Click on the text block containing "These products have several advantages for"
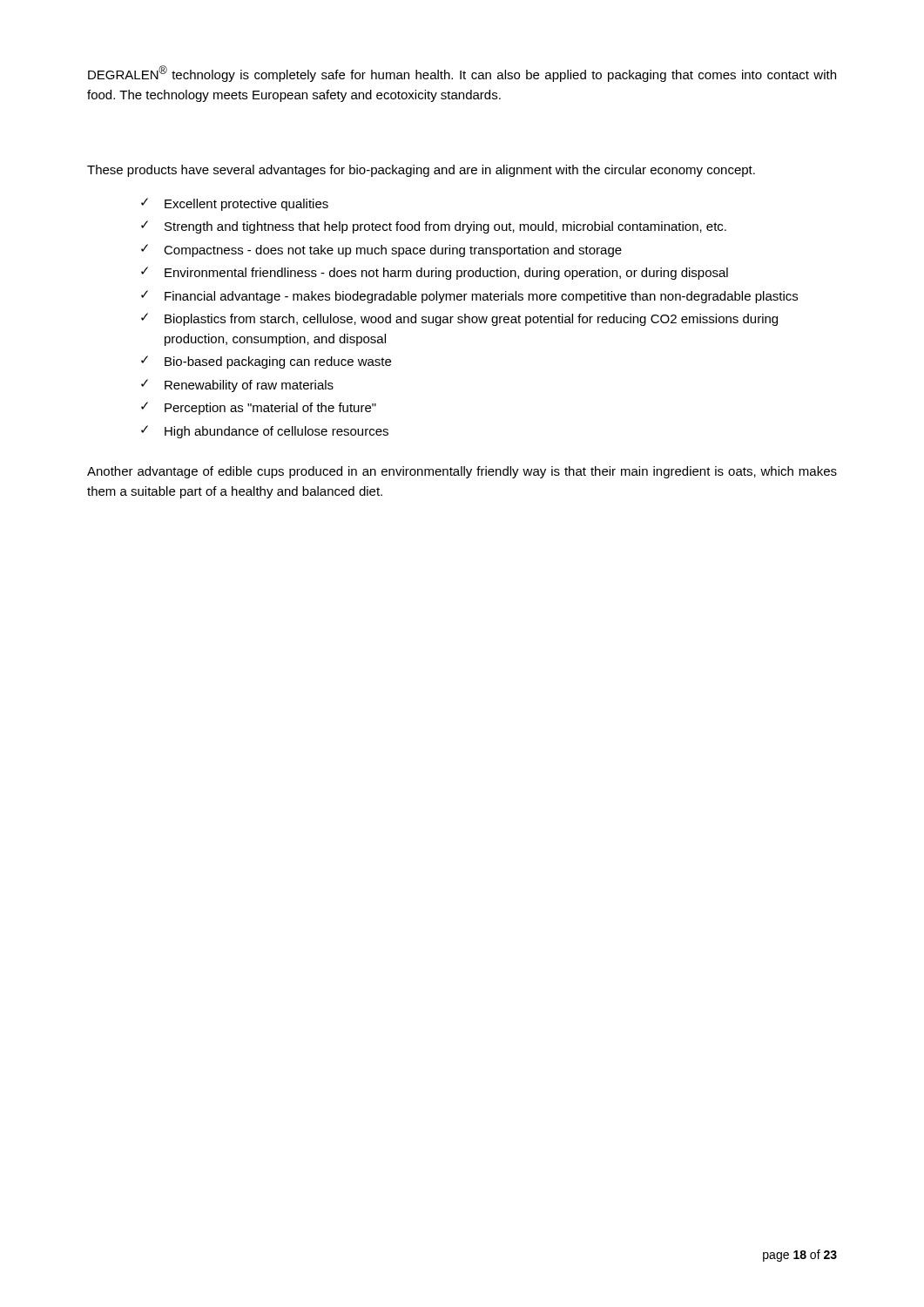924x1307 pixels. coord(421,169)
